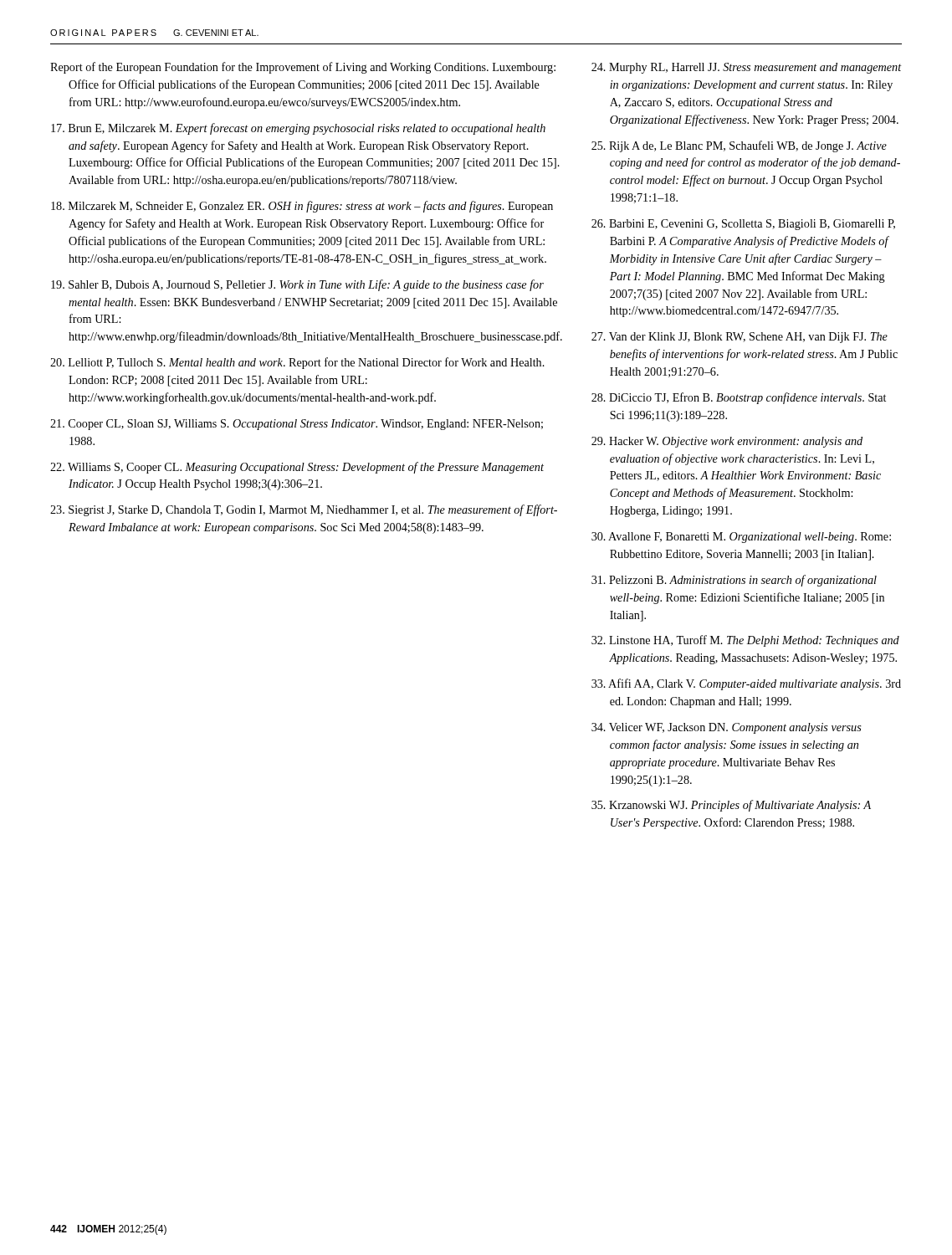The image size is (952, 1255).
Task: Click on the block starting "22. Williams S, Cooper CL. Measuring Occupational"
Action: pyautogui.click(x=297, y=475)
